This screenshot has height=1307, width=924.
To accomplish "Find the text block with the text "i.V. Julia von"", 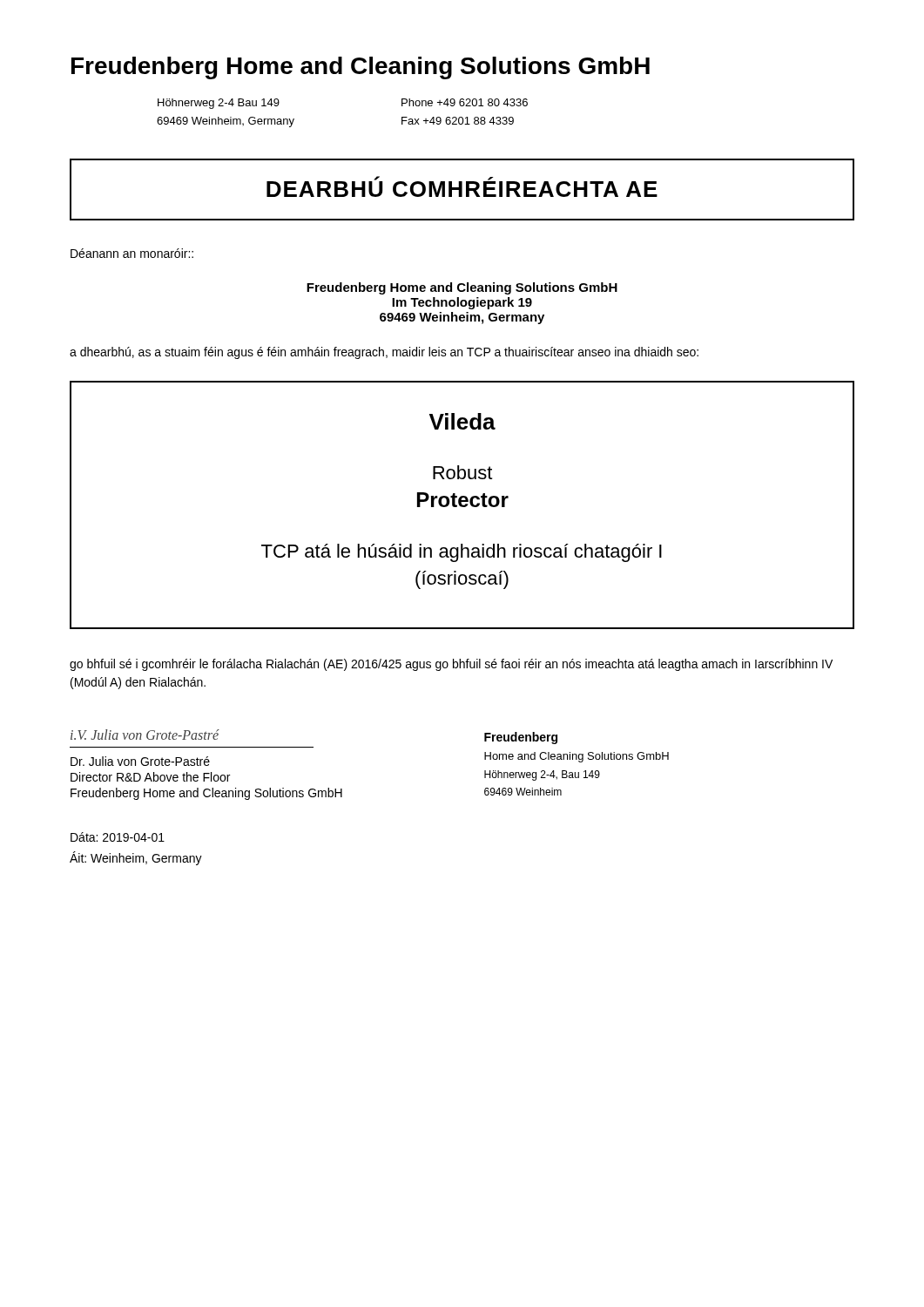I will tap(145, 735).
